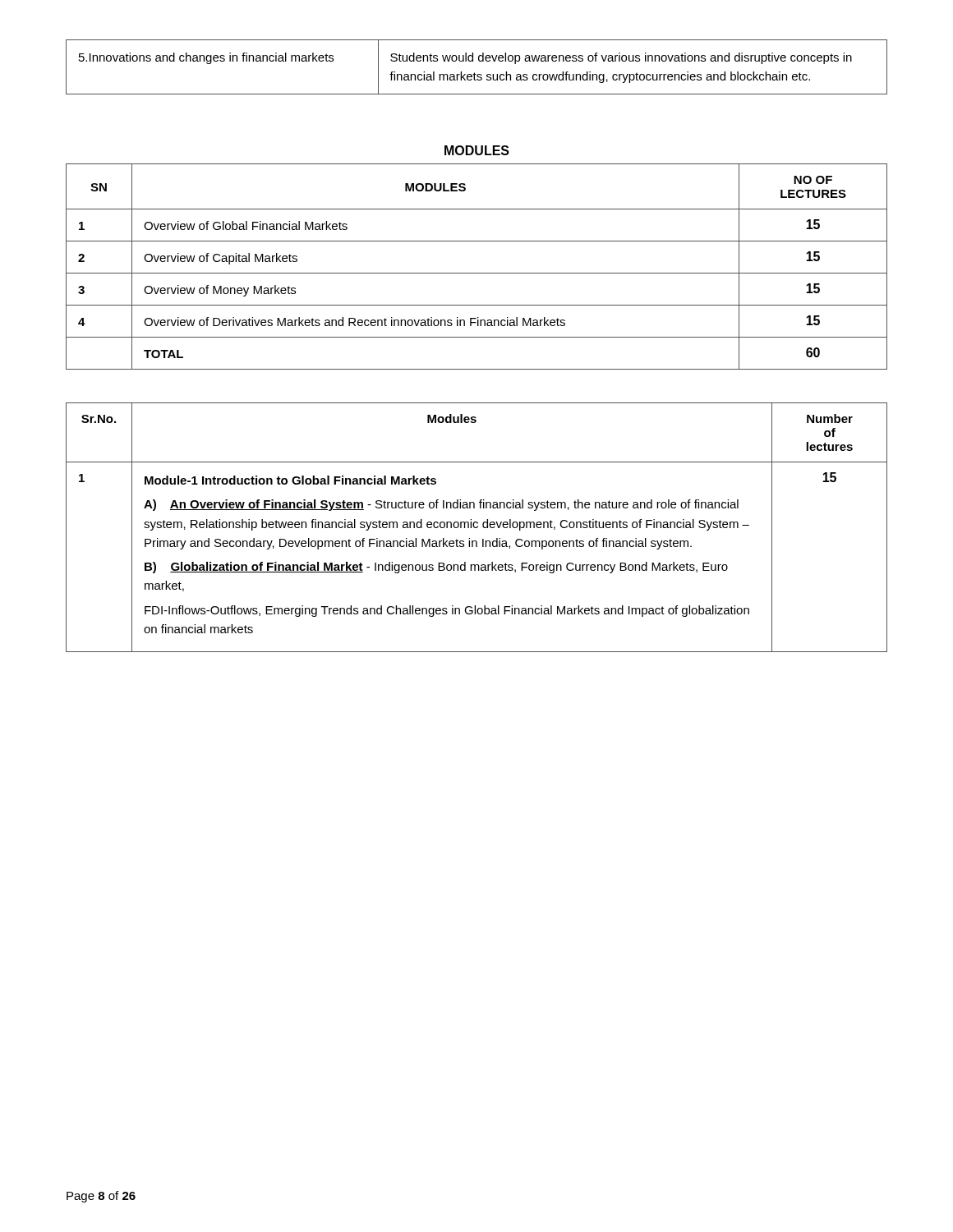This screenshot has height=1232, width=953.
Task: Select the table that reads "Module-1 Introduction to Global"
Action: pos(476,527)
